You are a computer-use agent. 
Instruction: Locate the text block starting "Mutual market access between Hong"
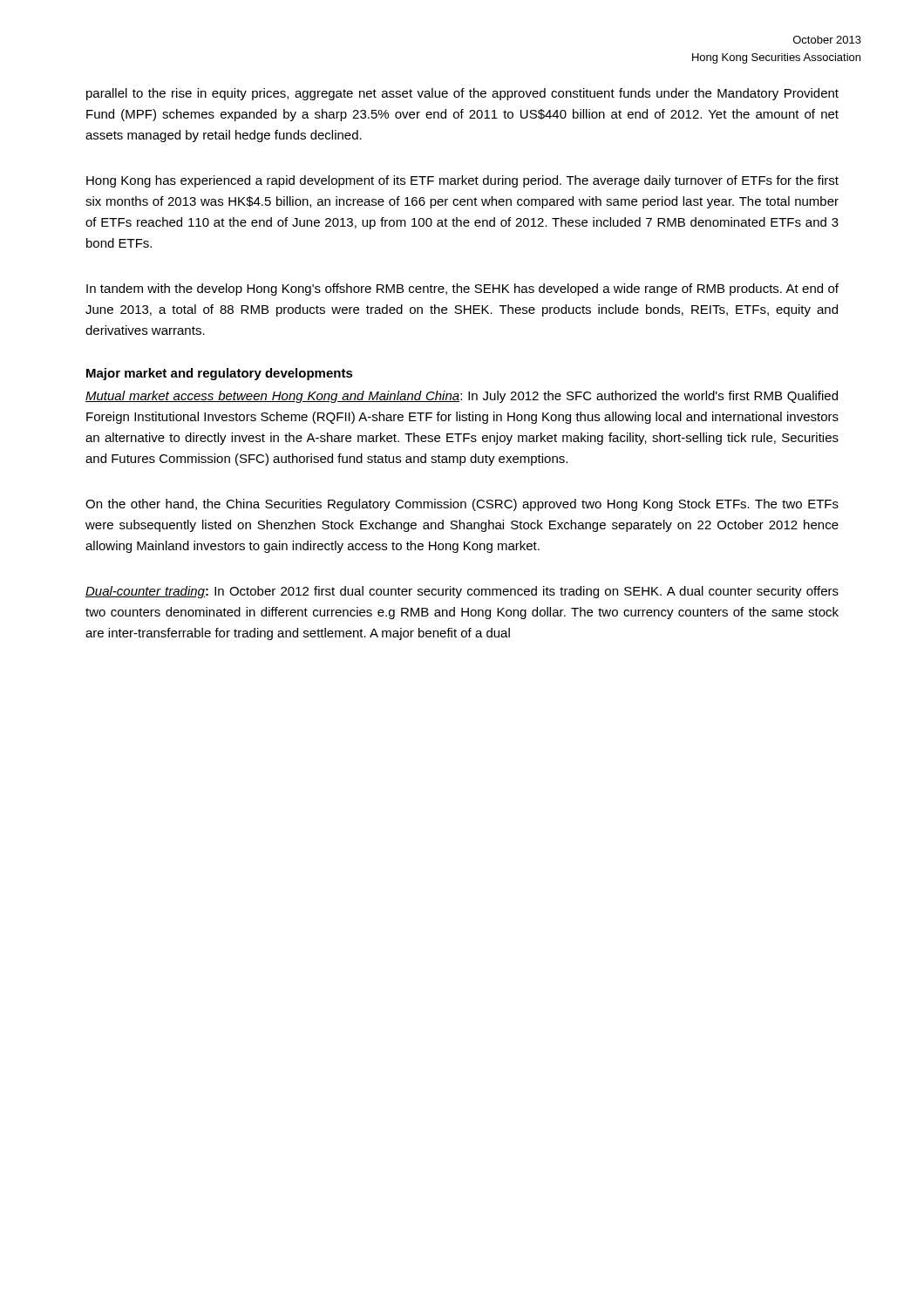[x=462, y=427]
